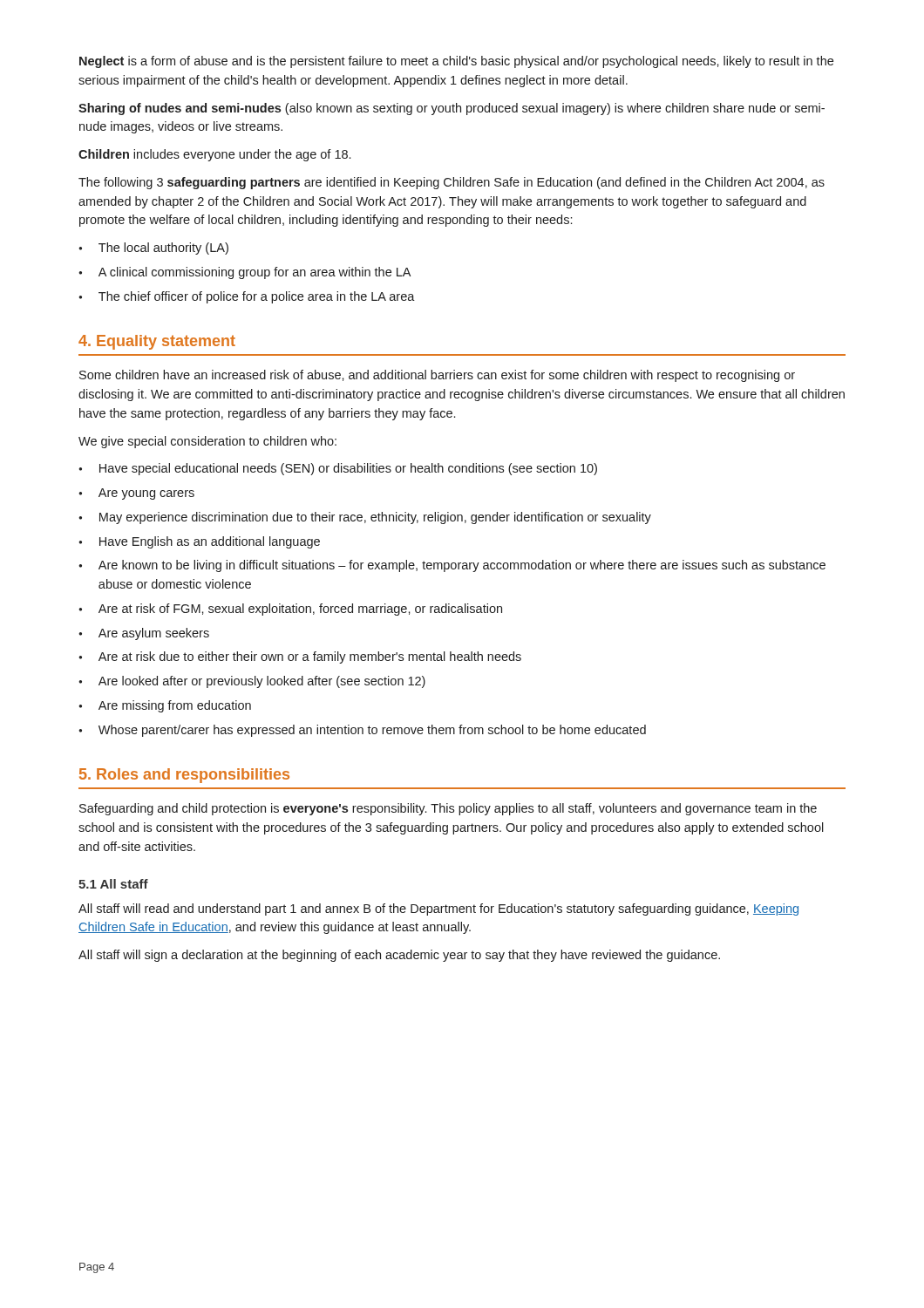Click on the list item with the text "Are looked after or previously looked after (see"
This screenshot has height=1308, width=924.
click(x=262, y=681)
